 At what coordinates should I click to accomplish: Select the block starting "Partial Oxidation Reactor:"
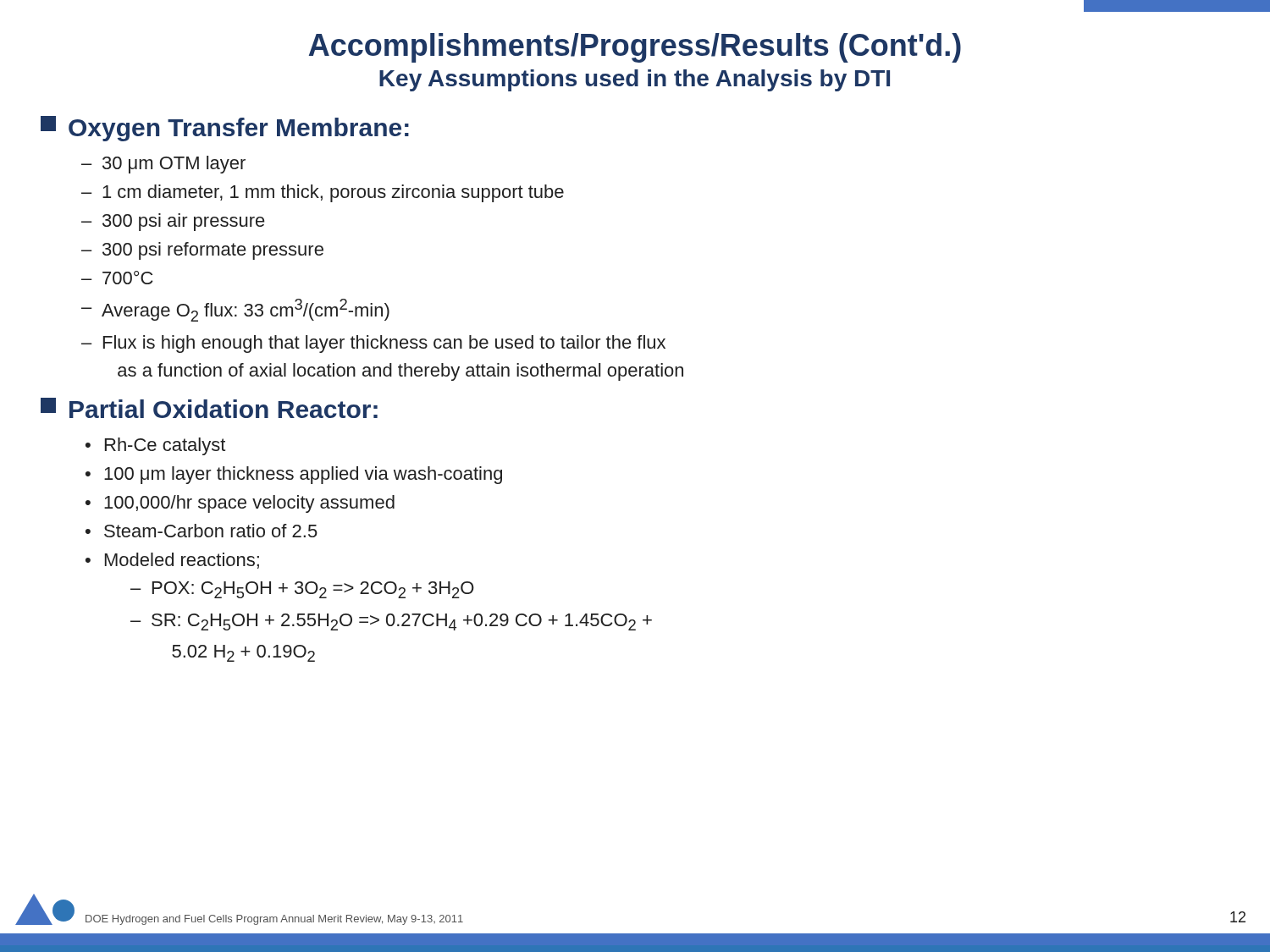209,408
